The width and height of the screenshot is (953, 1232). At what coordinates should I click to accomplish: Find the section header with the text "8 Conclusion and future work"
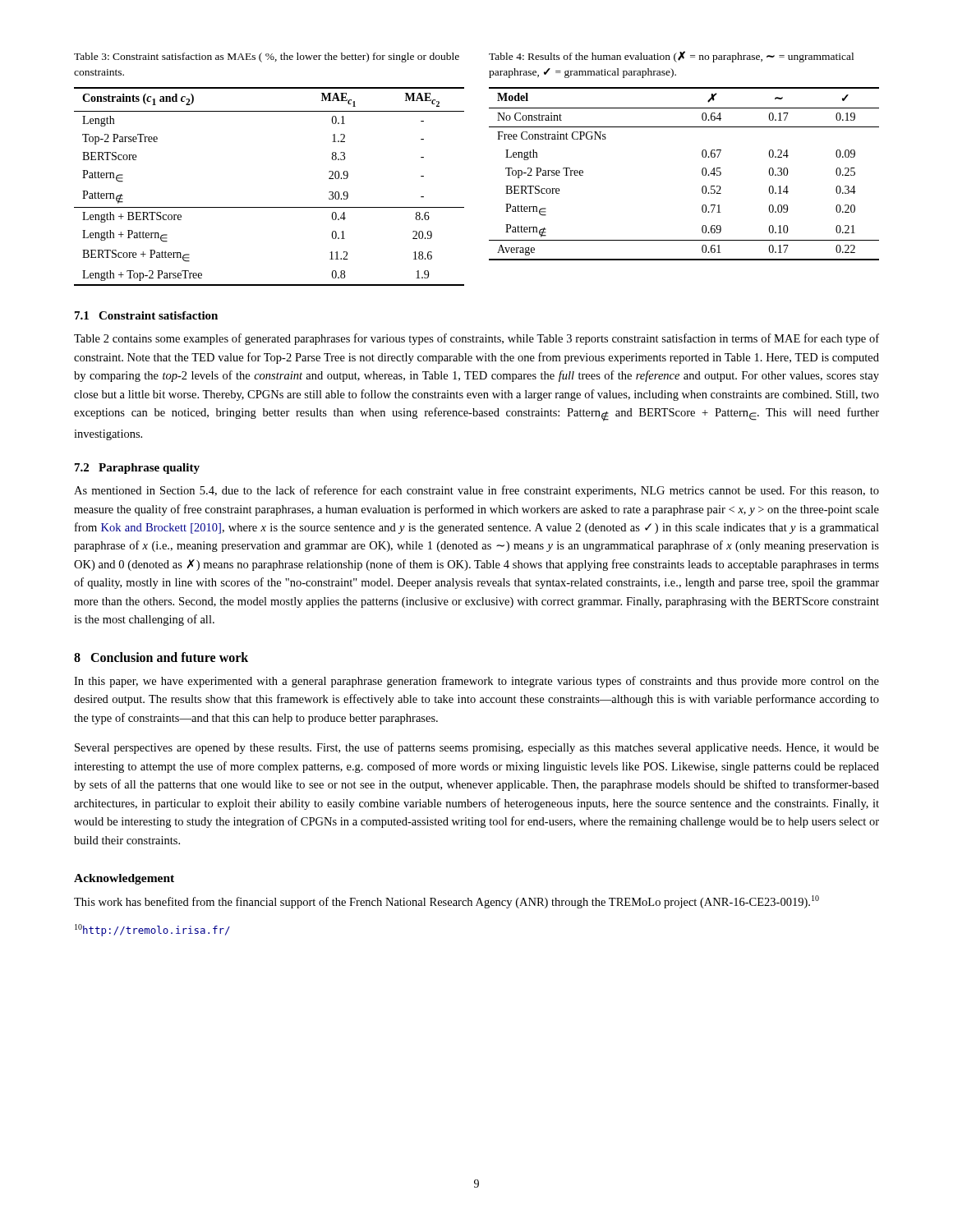point(161,657)
